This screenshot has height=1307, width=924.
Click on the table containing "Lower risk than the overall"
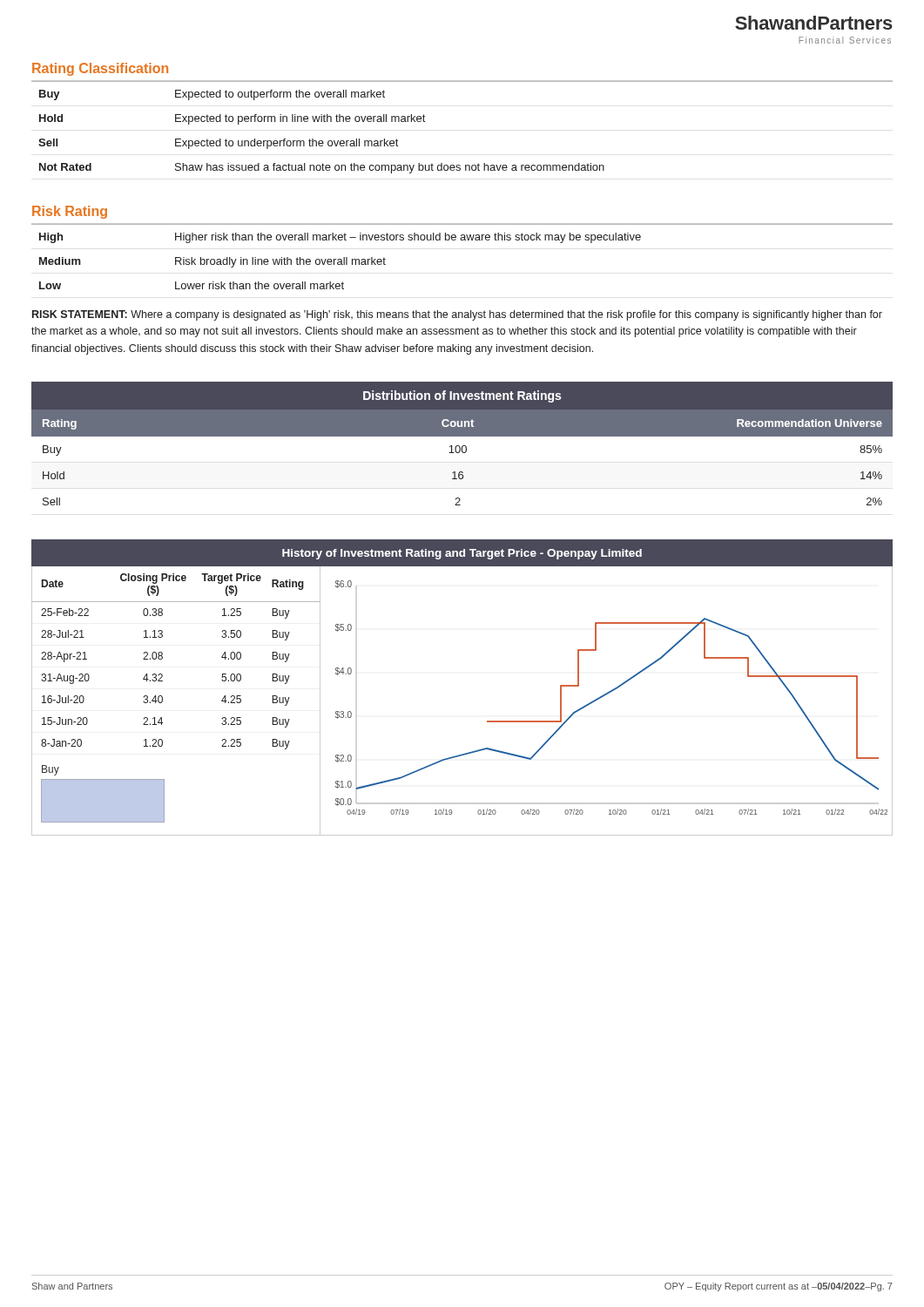point(462,261)
